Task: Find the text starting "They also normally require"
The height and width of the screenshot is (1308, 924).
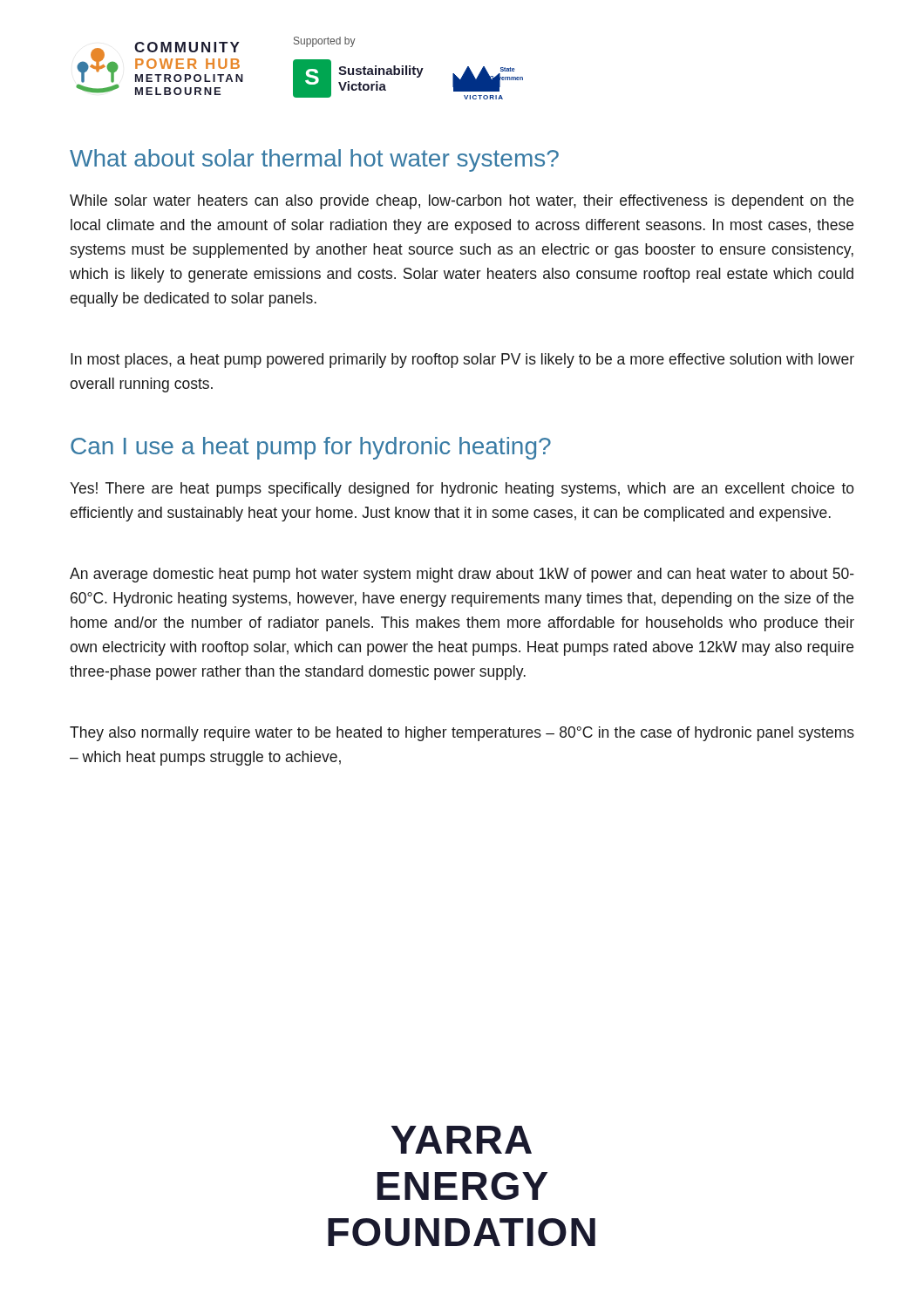Action: (x=462, y=745)
